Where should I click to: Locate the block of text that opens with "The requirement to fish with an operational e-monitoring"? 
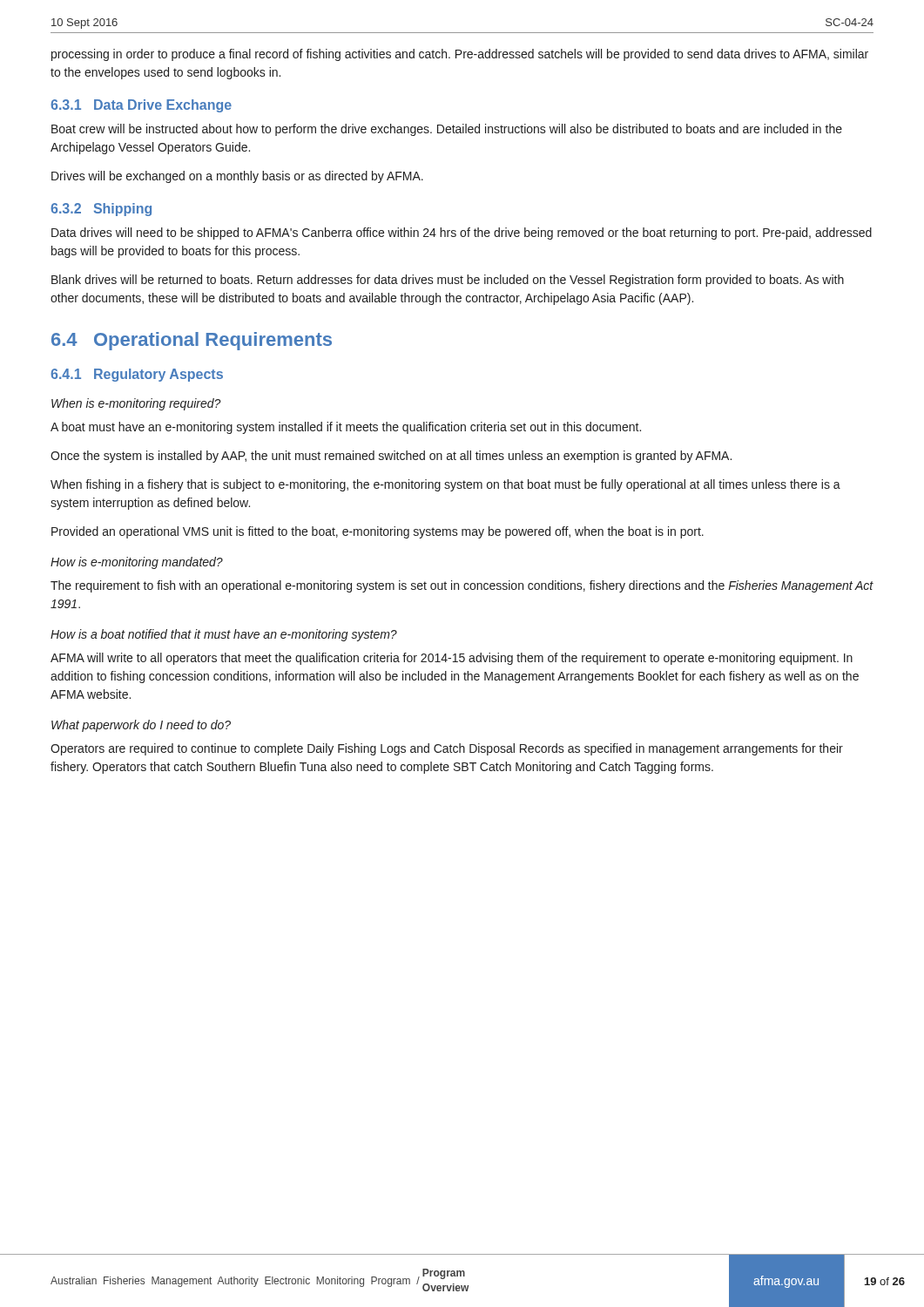[462, 595]
